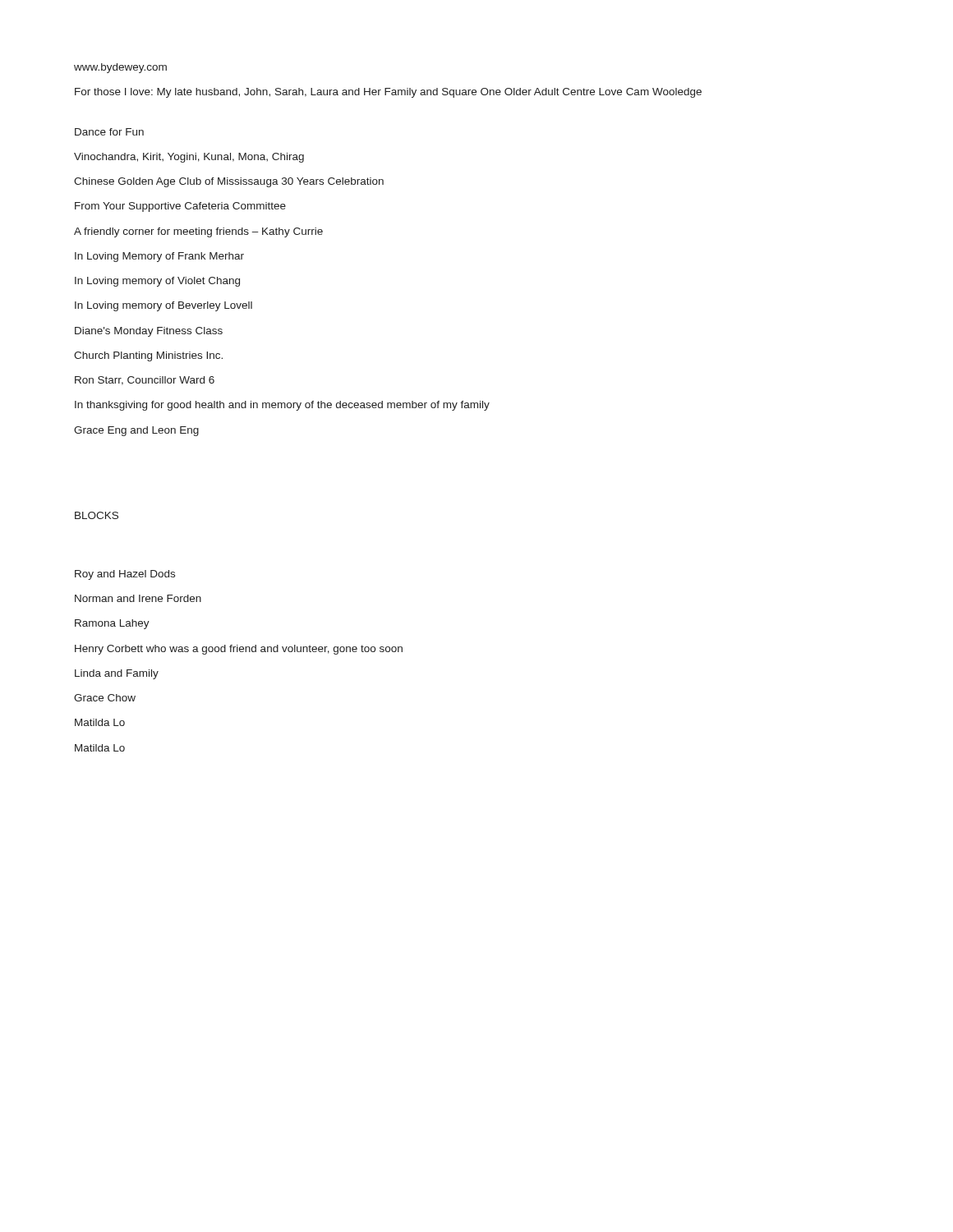
Task: Click on the list item with the text "Dance for Fun"
Action: [109, 131]
